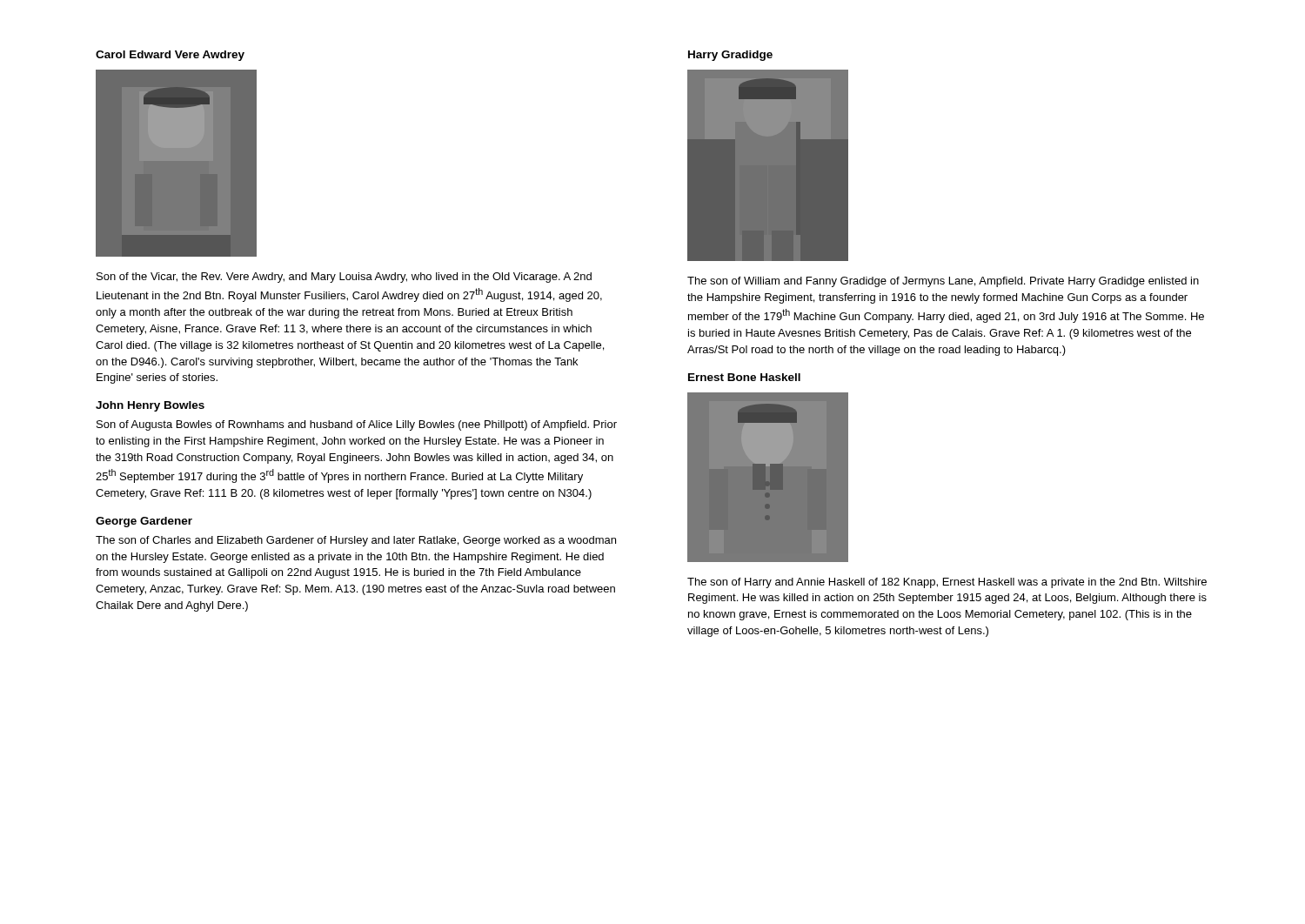Image resolution: width=1305 pixels, height=924 pixels.
Task: Select the element starting "Son of Augusta Bowles"
Action: coord(356,459)
